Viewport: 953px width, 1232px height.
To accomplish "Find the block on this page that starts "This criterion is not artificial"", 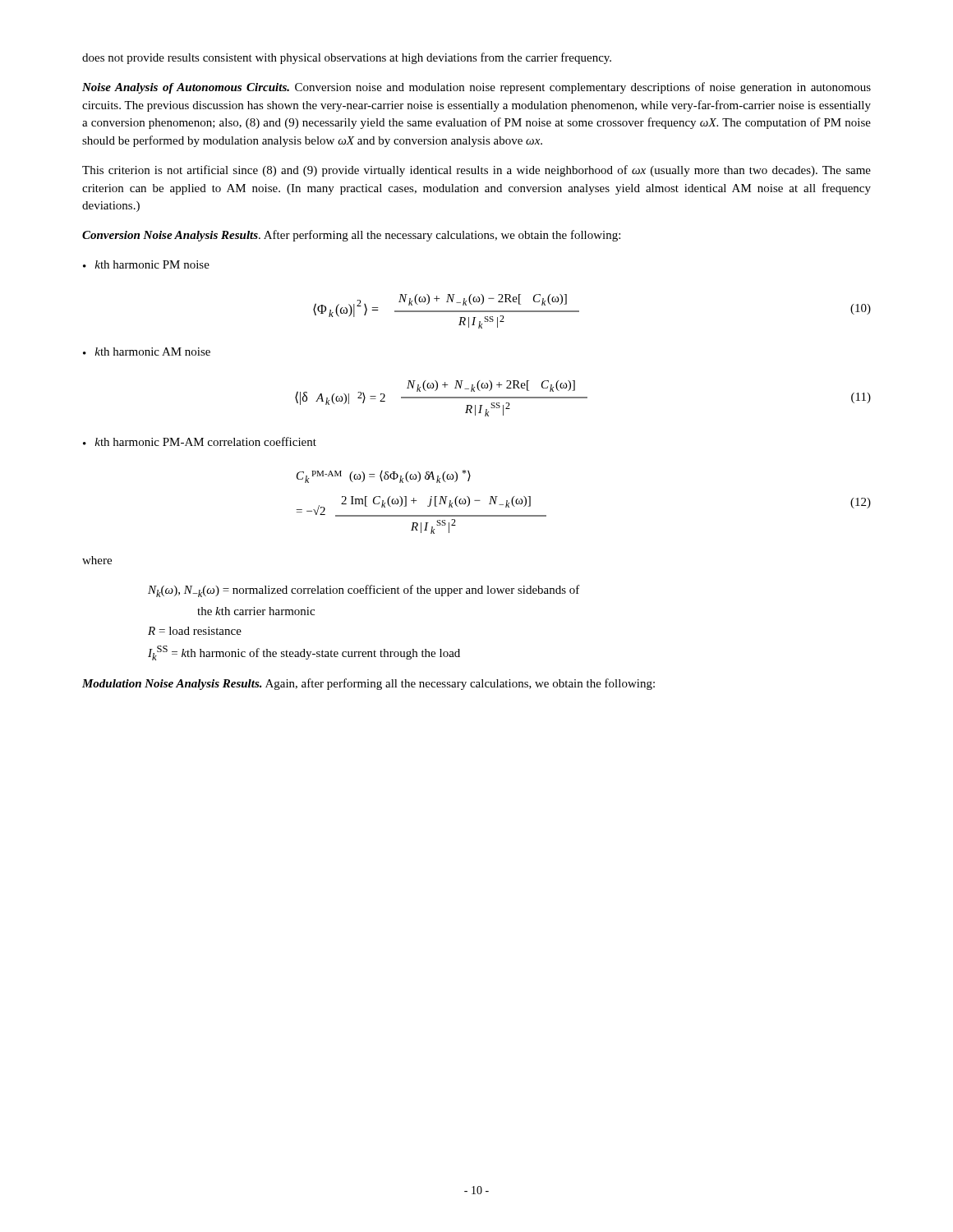I will click(x=476, y=188).
